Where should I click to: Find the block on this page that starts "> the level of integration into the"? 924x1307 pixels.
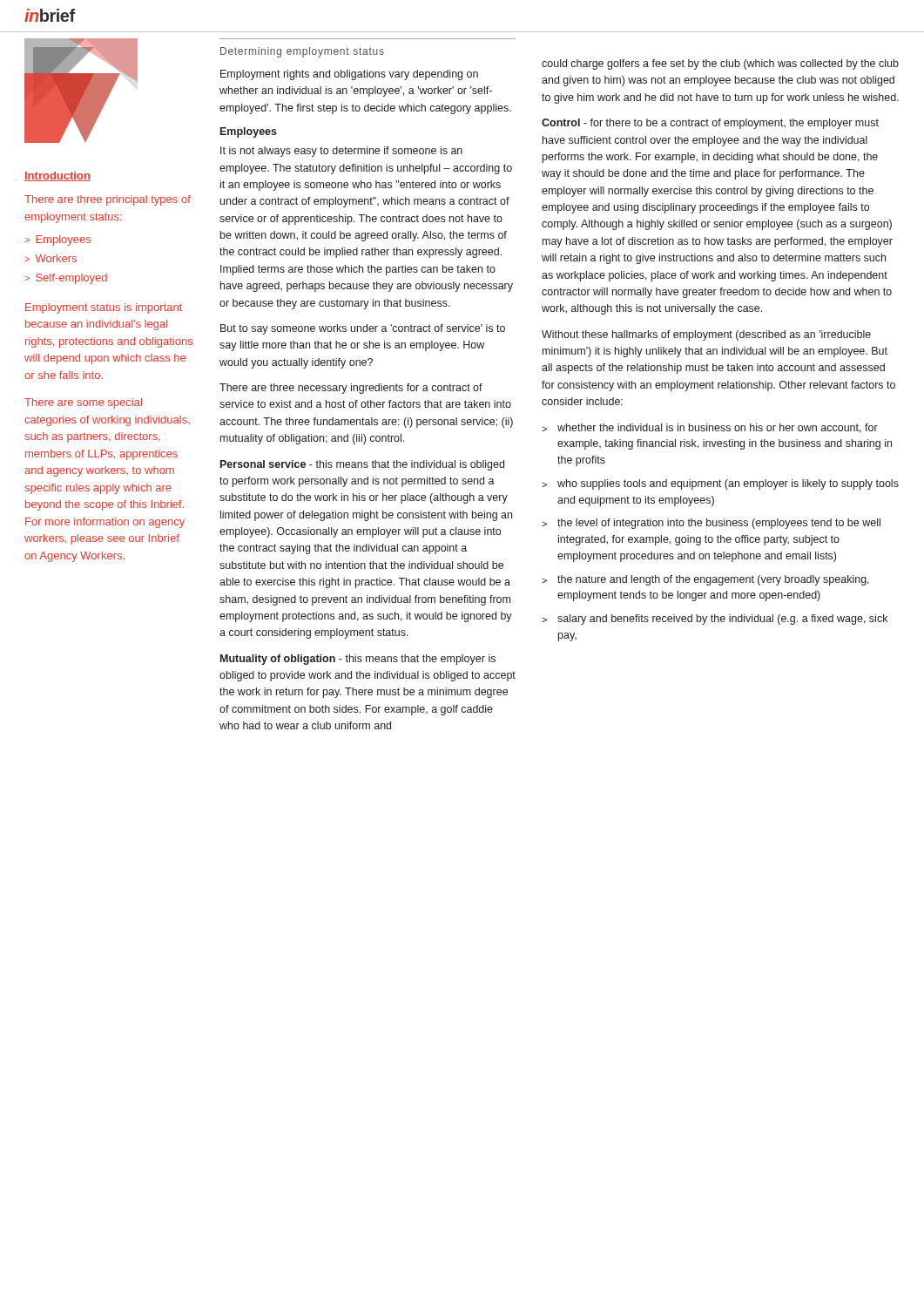[x=721, y=540]
